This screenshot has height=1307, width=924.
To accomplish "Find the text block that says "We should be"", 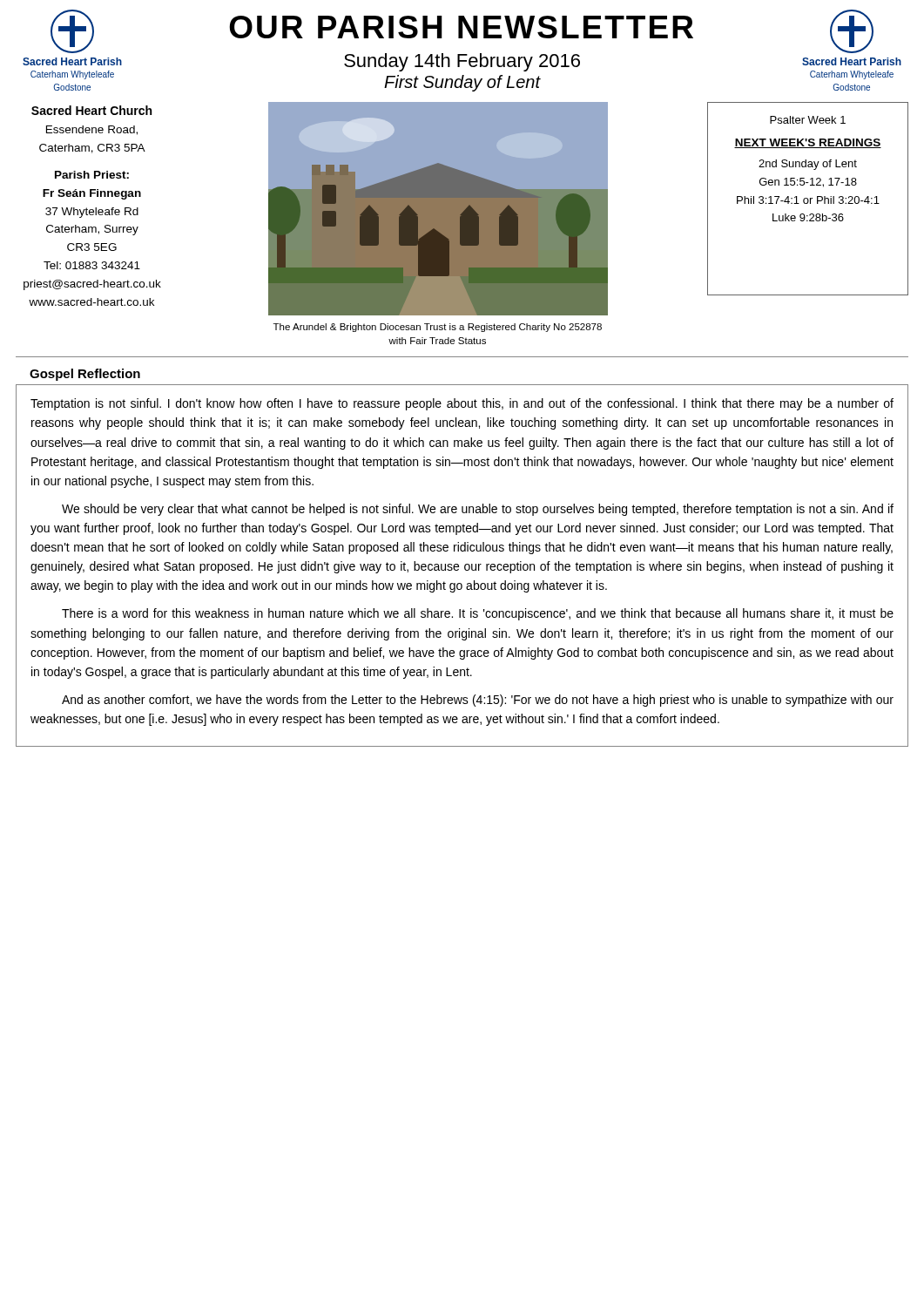I will coord(462,547).
